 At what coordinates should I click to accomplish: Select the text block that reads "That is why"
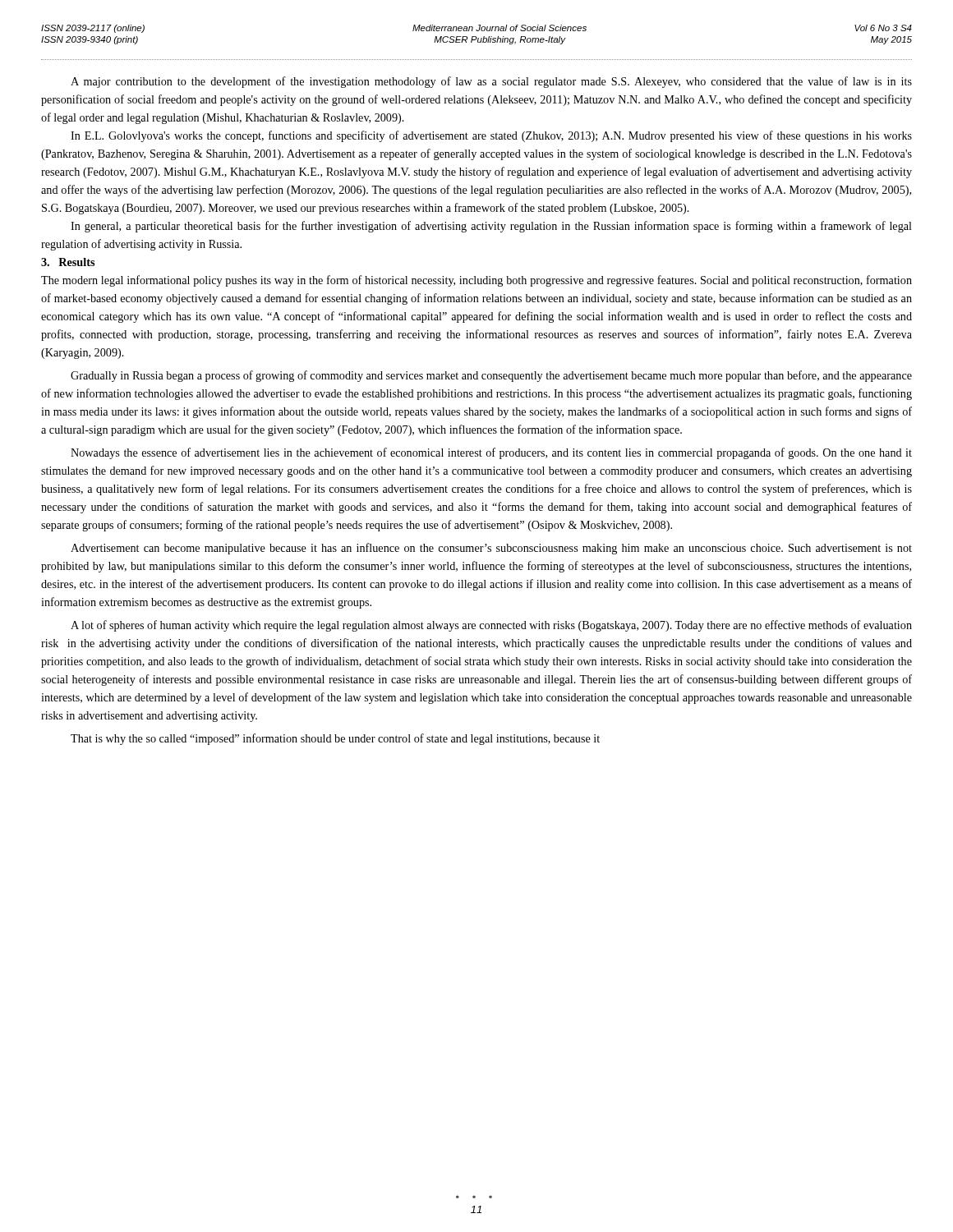click(x=476, y=738)
